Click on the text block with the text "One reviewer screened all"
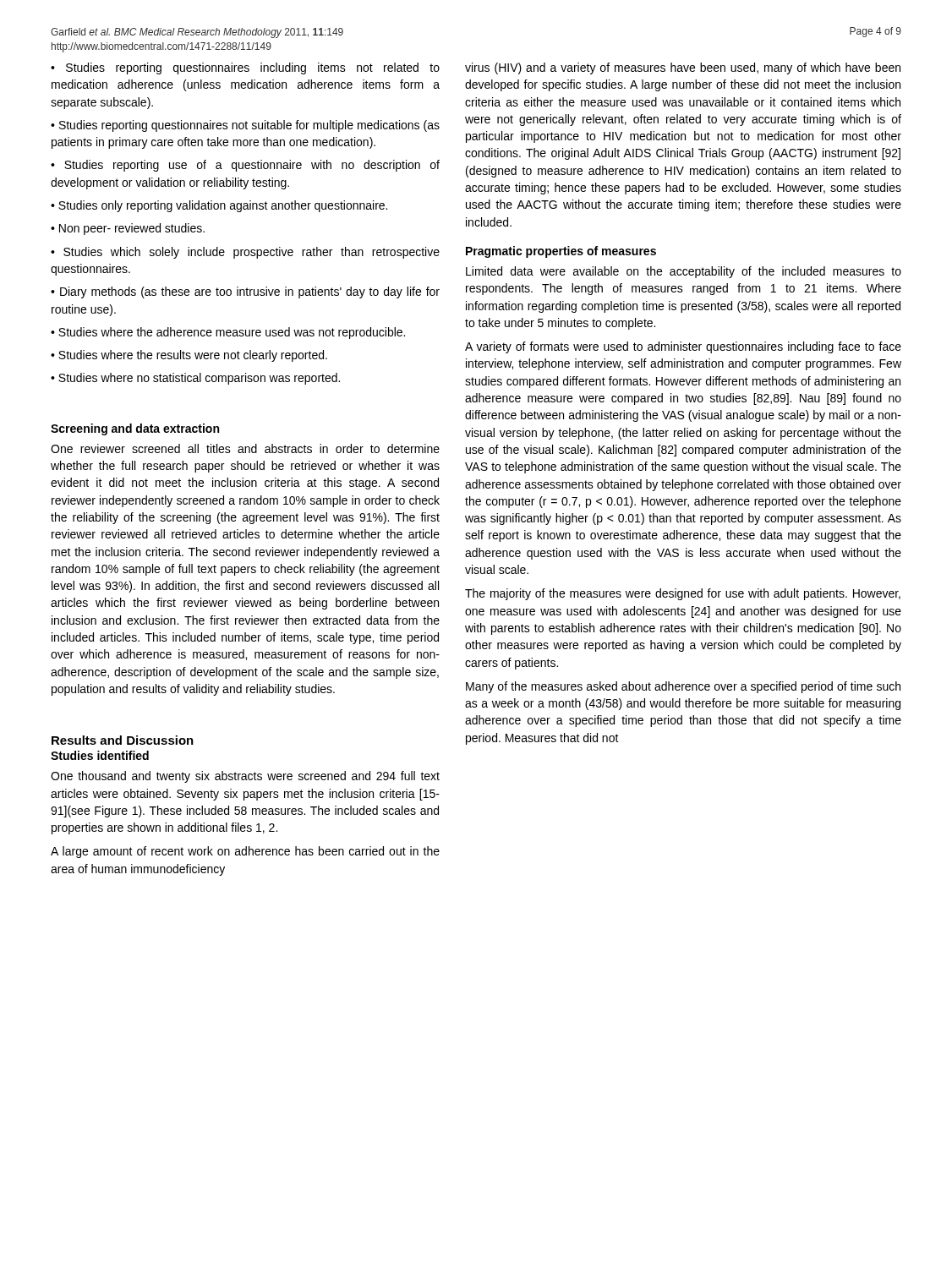Screen dimensions: 1268x952 [245, 569]
